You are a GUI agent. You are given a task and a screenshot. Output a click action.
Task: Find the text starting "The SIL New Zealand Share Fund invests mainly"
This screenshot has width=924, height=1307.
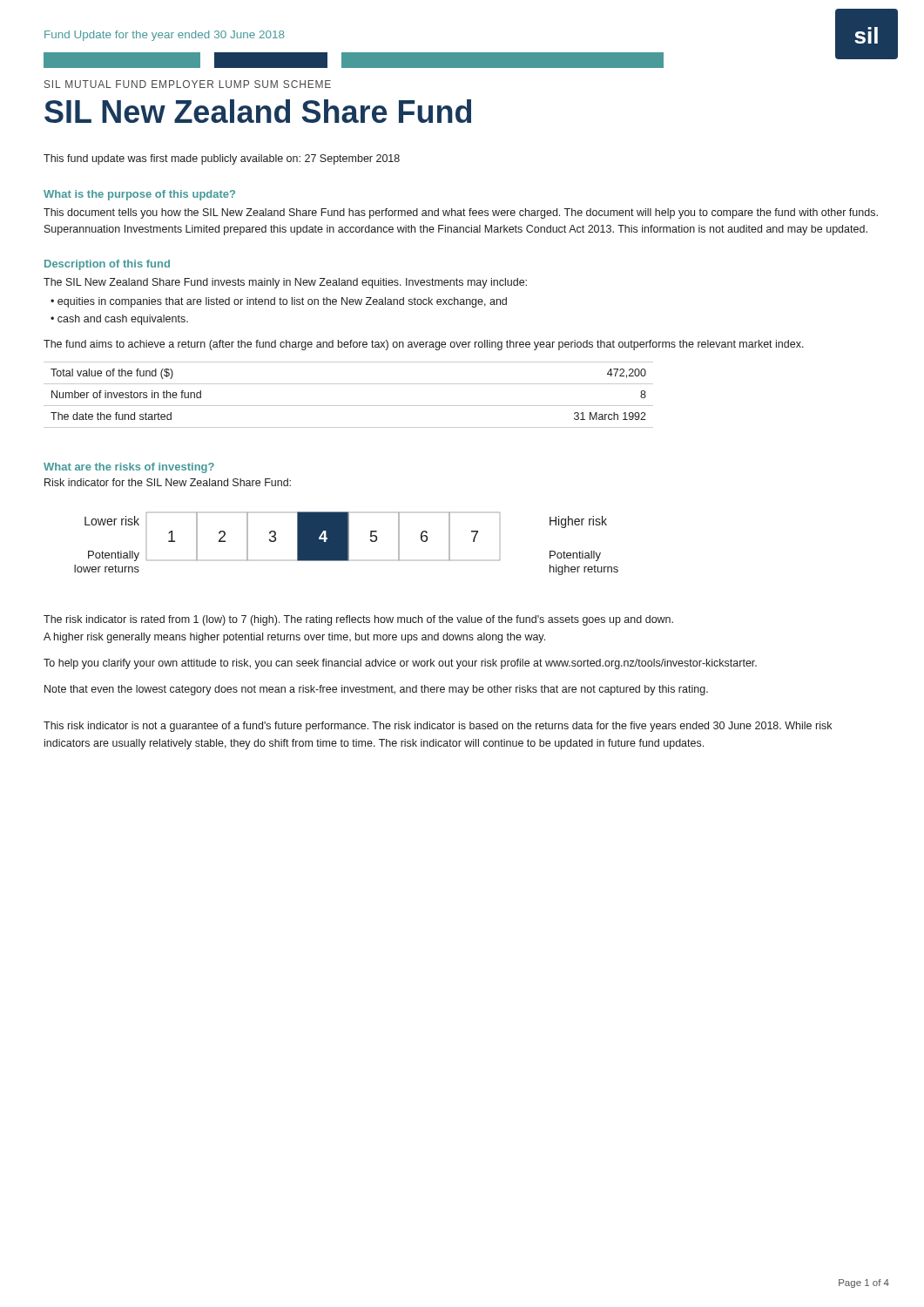[286, 282]
